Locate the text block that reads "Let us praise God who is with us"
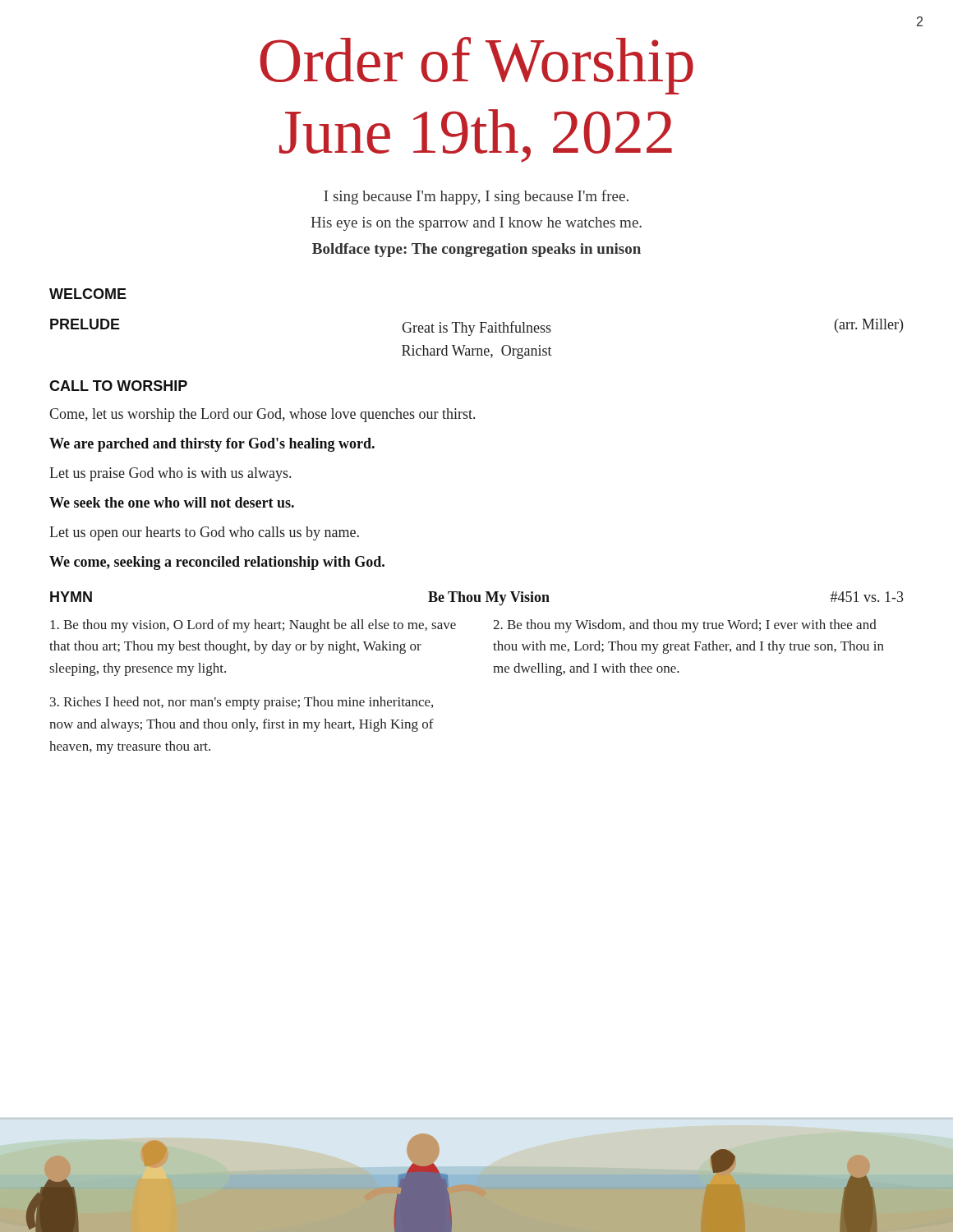This screenshot has width=953, height=1232. 170,474
